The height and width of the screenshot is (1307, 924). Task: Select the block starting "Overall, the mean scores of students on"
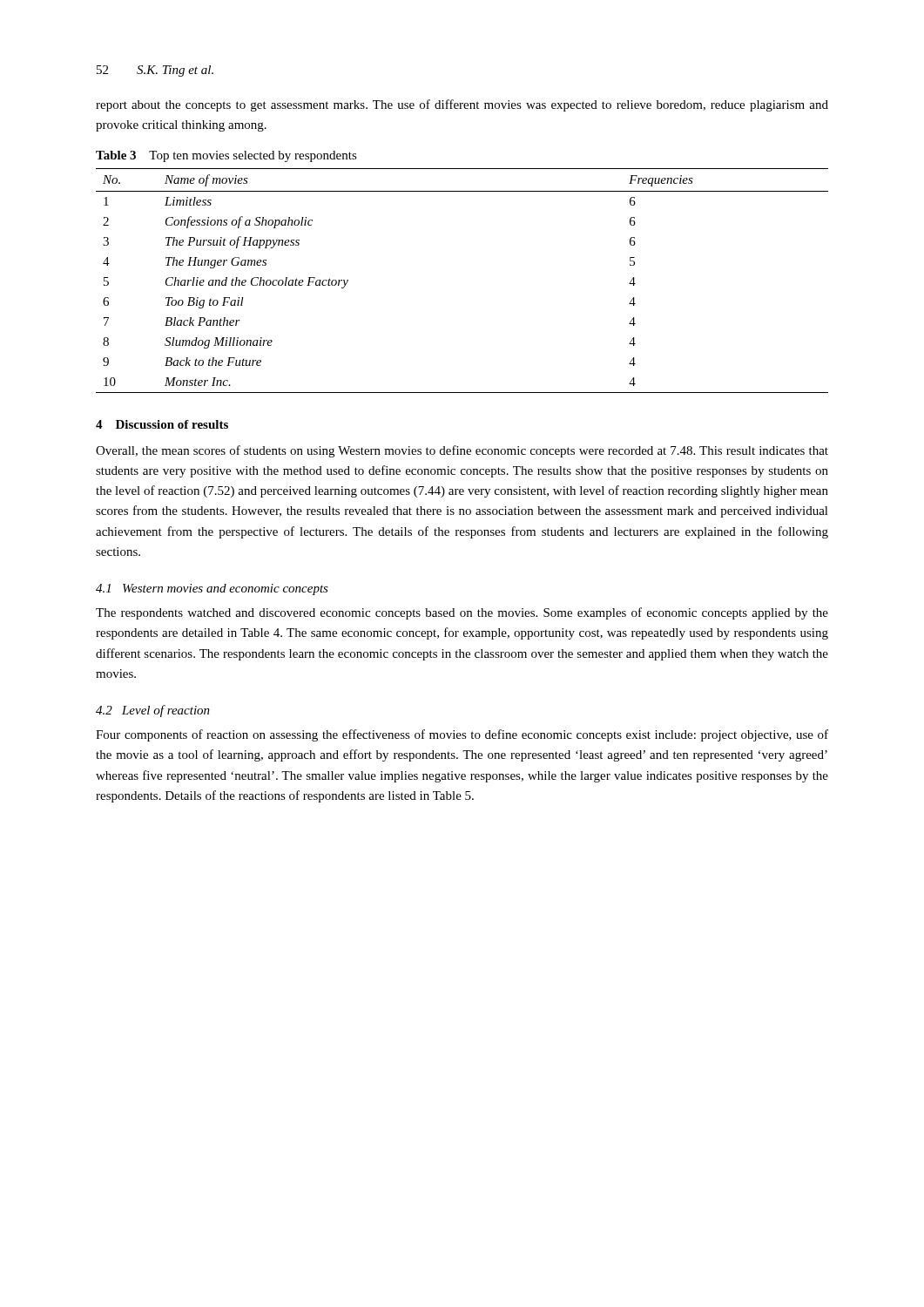[462, 501]
